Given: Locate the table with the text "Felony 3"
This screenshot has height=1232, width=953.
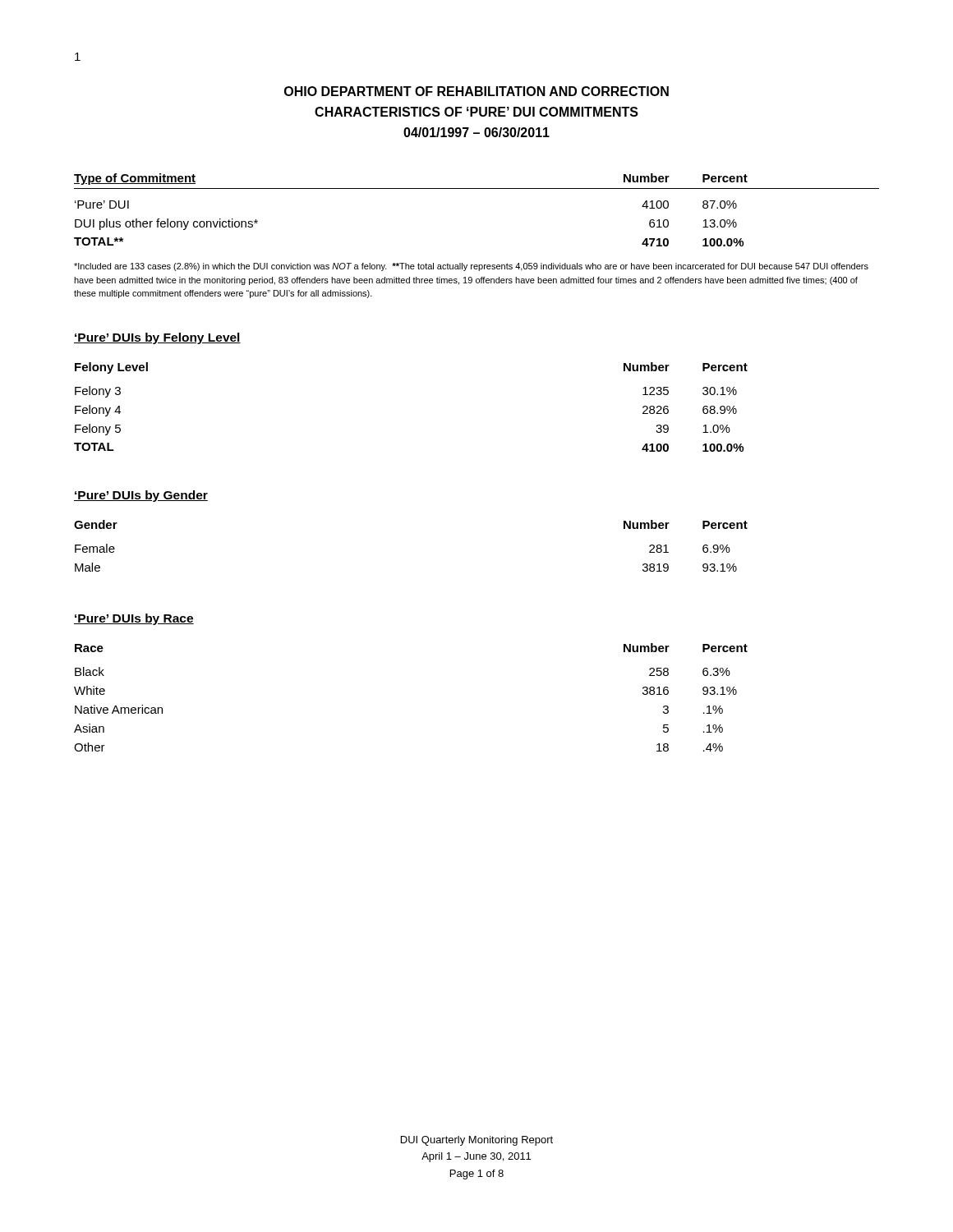Looking at the screenshot, I should tap(476, 406).
